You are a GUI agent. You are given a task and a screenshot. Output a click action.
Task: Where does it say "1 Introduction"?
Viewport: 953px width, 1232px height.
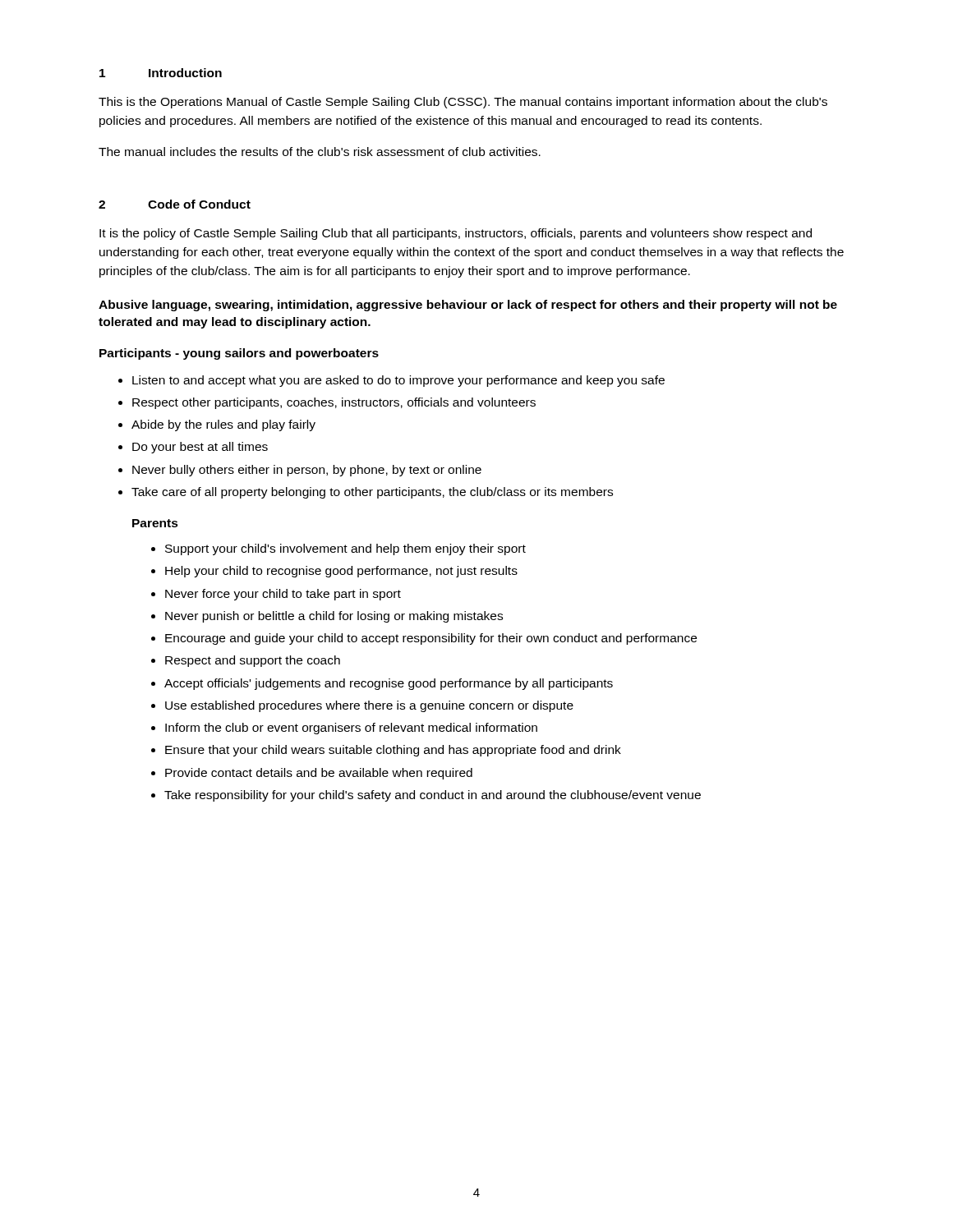pos(160,73)
